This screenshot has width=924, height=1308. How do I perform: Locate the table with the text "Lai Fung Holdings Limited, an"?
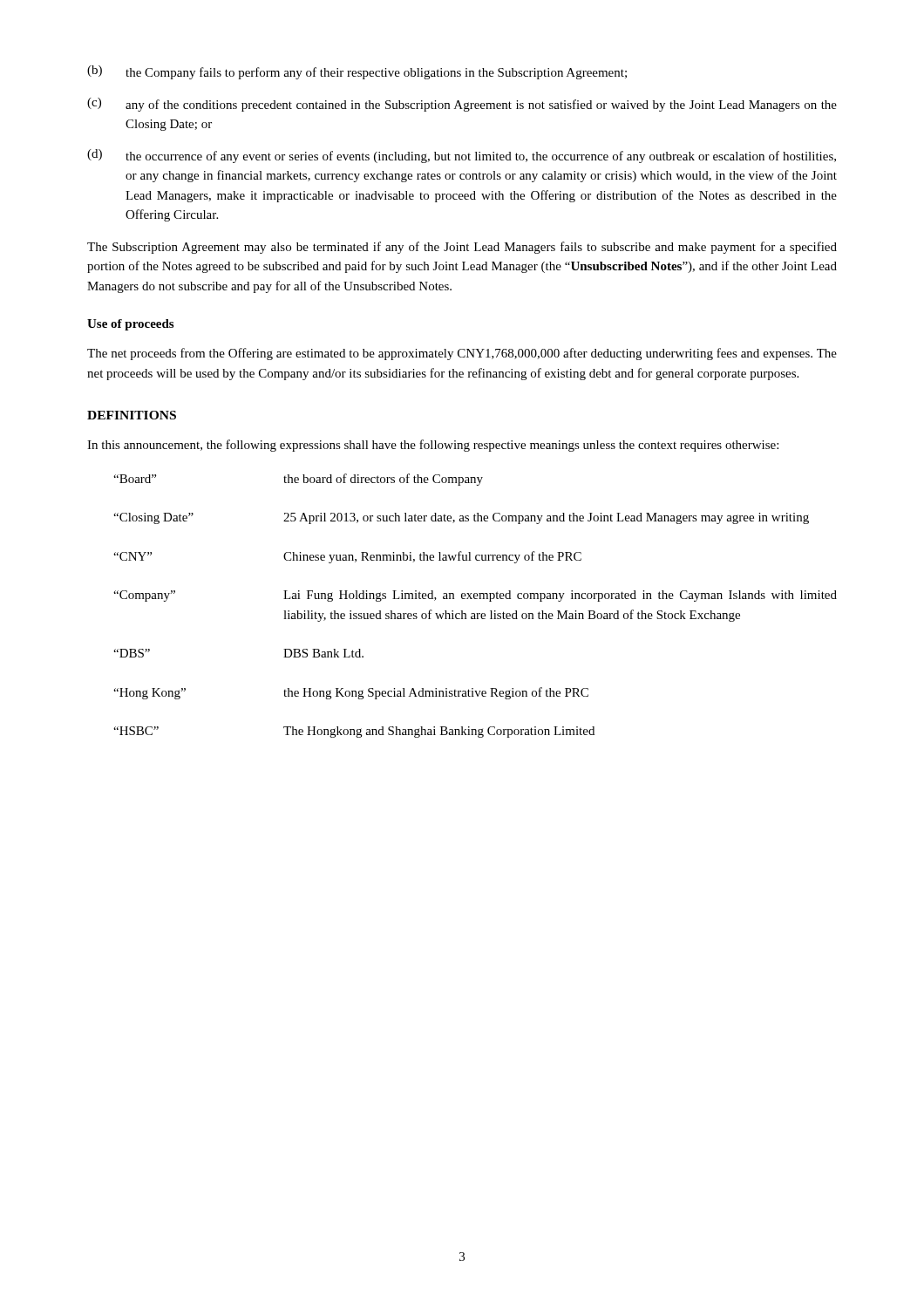(462, 614)
